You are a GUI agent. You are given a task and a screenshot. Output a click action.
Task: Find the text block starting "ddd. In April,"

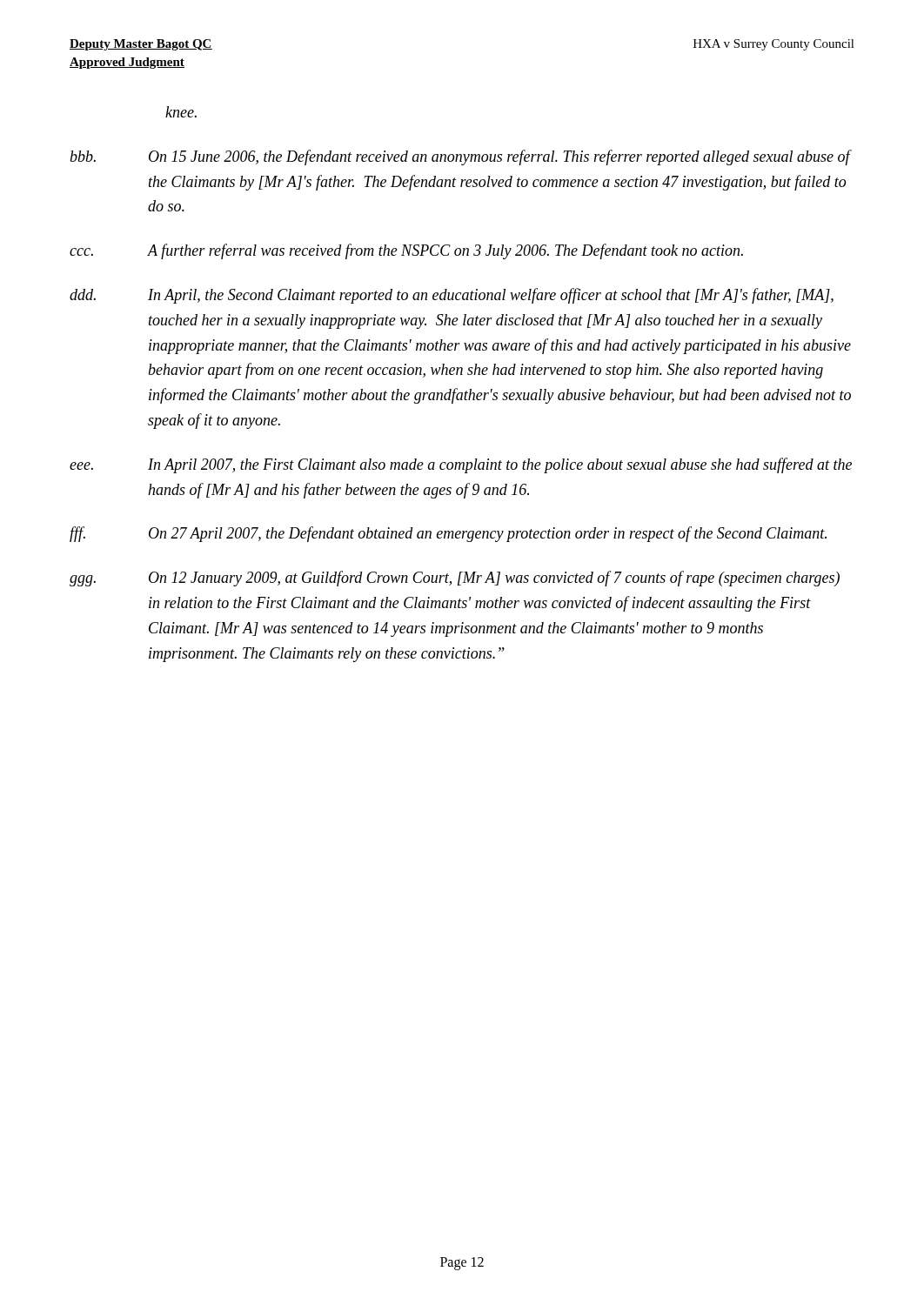[x=462, y=358]
